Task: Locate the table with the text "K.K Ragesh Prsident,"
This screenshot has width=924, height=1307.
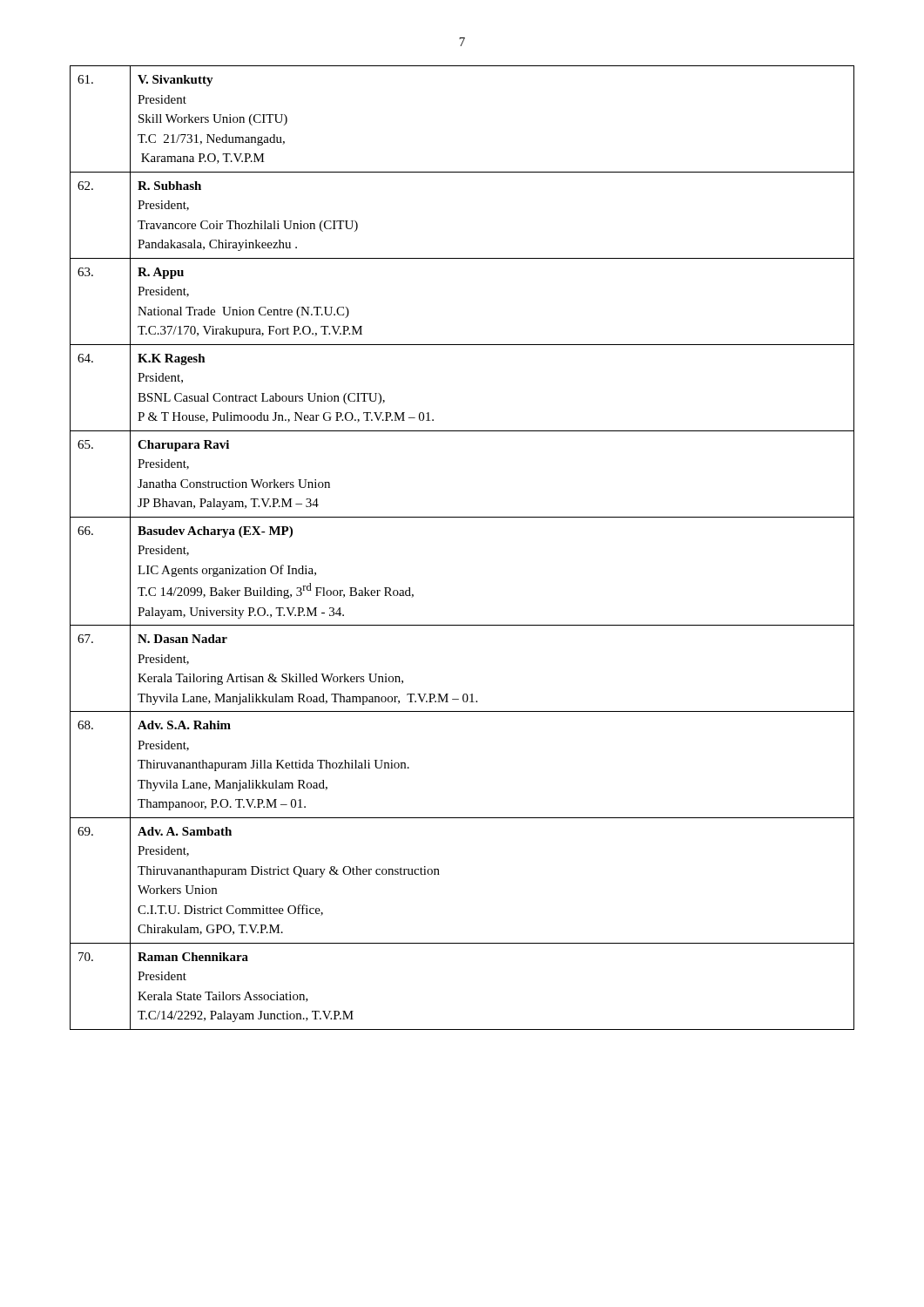Action: pyautogui.click(x=462, y=547)
